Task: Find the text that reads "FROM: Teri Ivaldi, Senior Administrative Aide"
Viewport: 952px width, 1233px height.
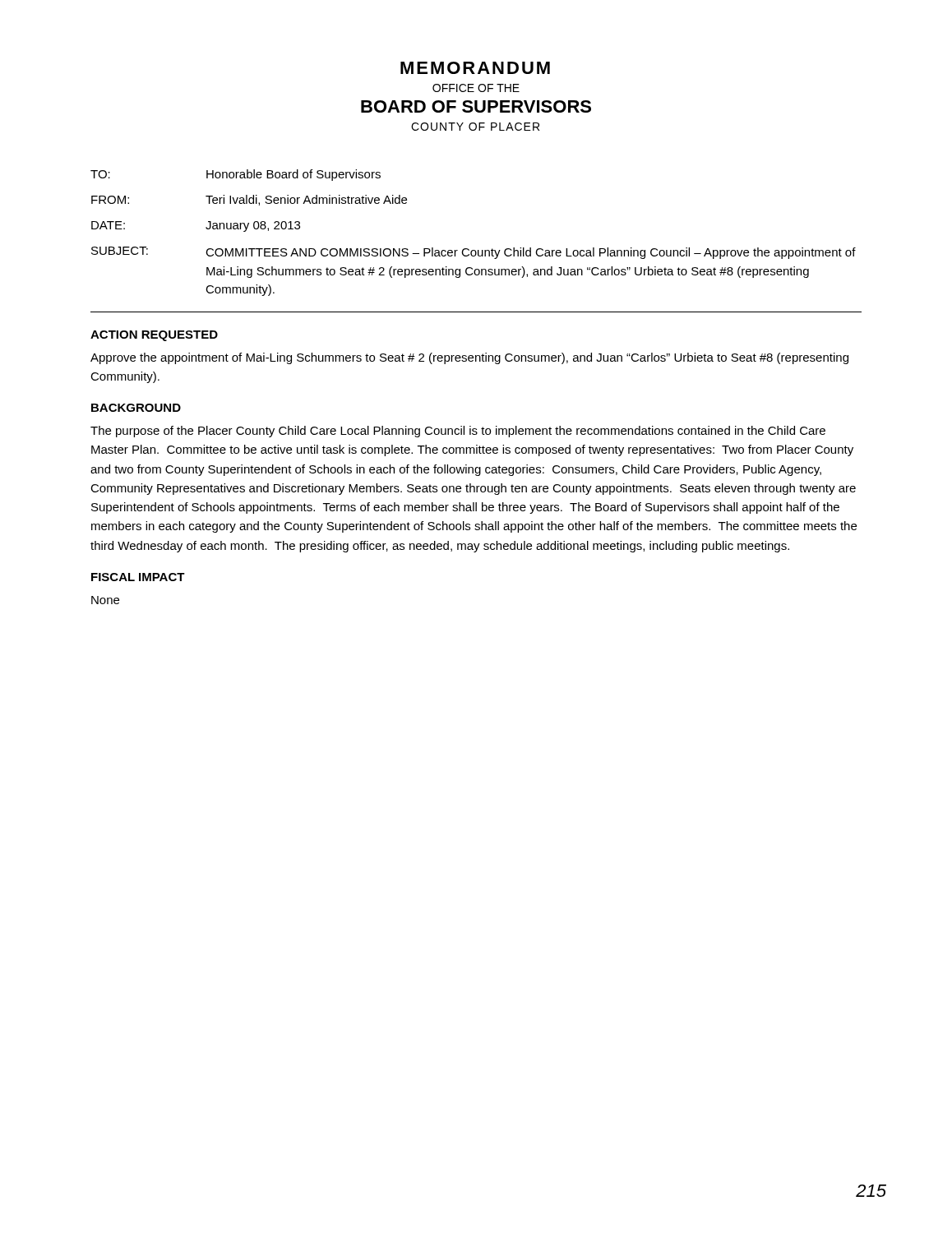Action: point(249,199)
